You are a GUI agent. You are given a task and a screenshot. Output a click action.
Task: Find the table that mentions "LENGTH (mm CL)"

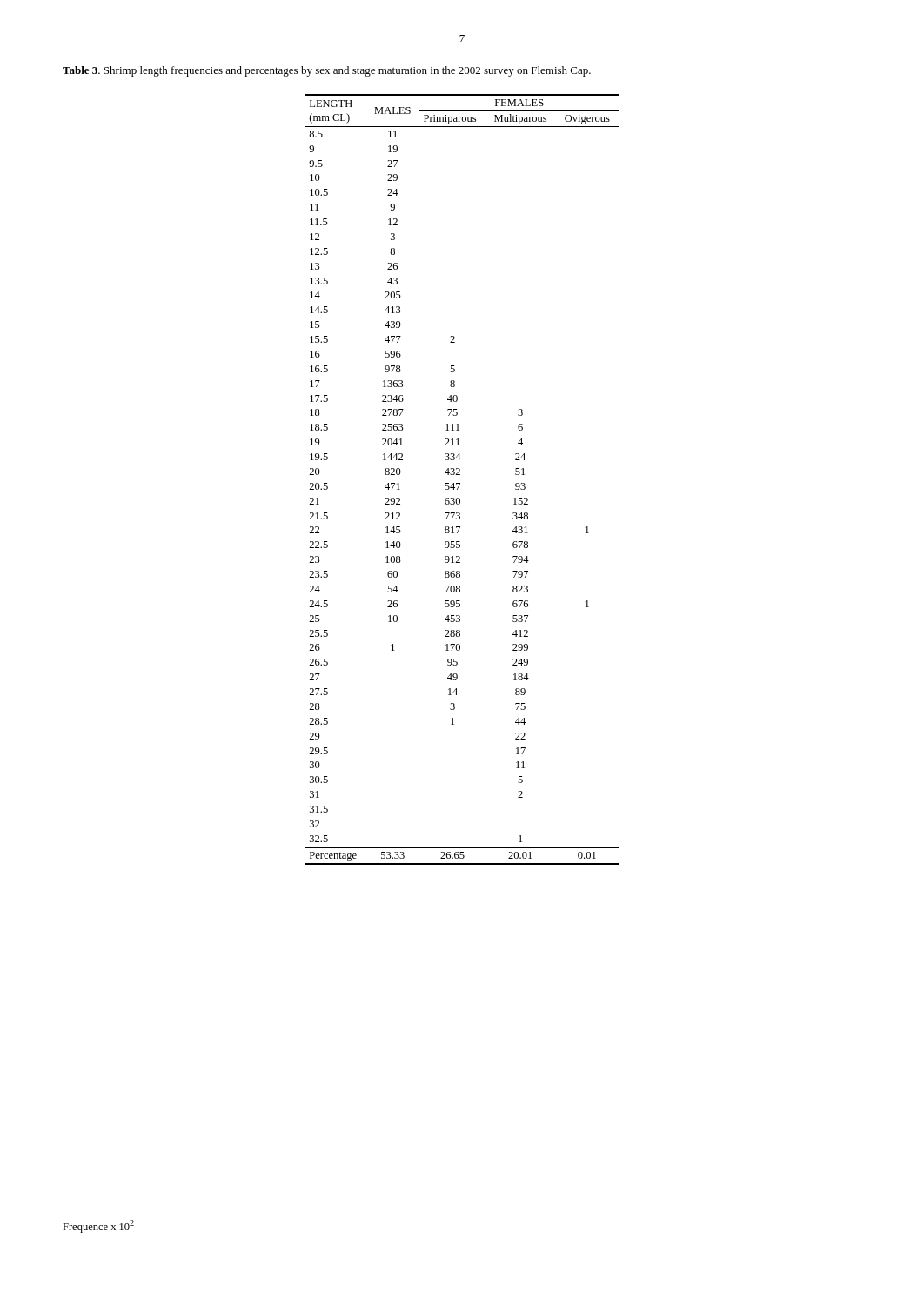click(x=462, y=479)
